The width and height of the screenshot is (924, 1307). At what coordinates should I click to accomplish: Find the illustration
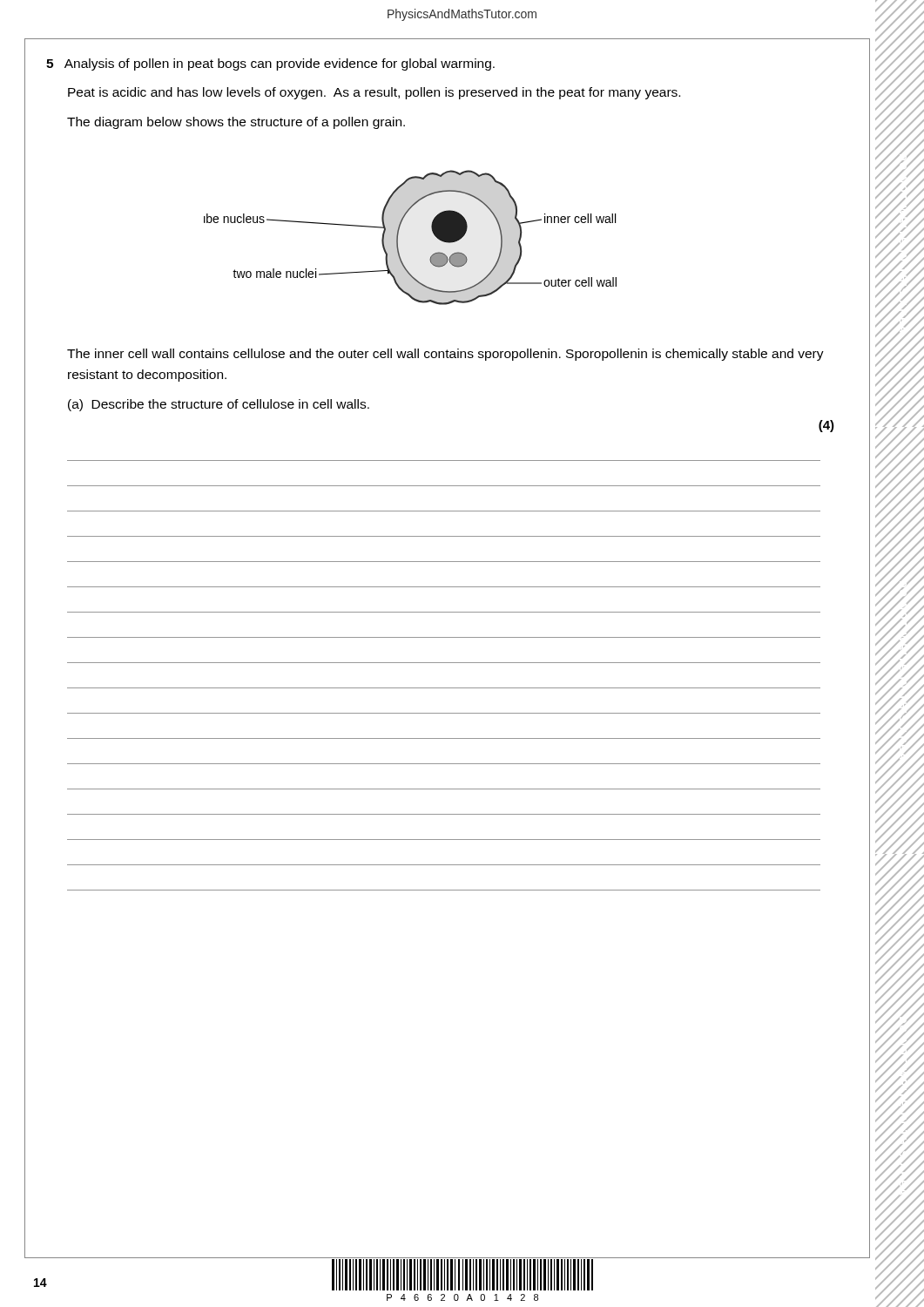click(447, 240)
